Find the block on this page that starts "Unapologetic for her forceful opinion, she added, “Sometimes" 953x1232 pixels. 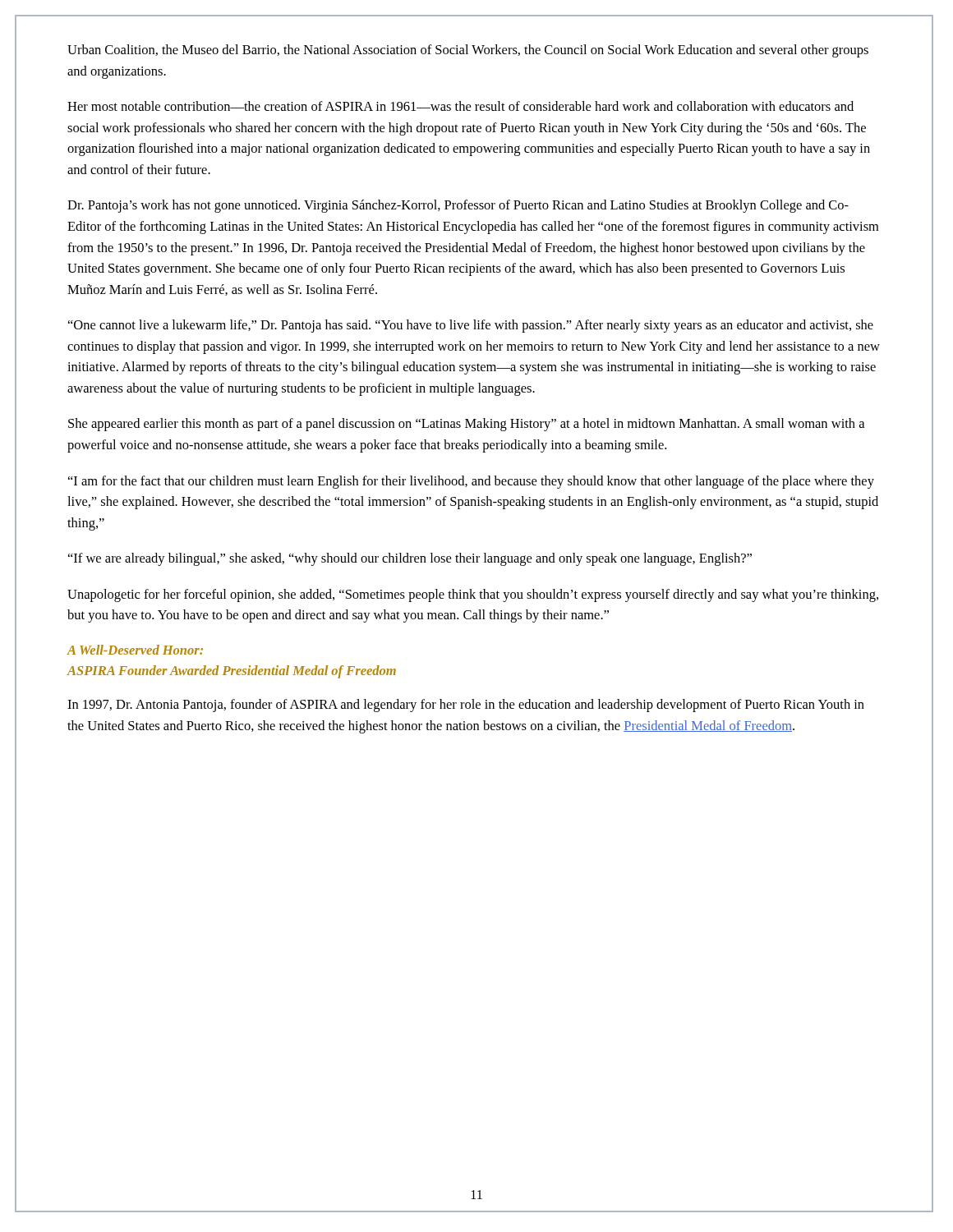tap(473, 605)
